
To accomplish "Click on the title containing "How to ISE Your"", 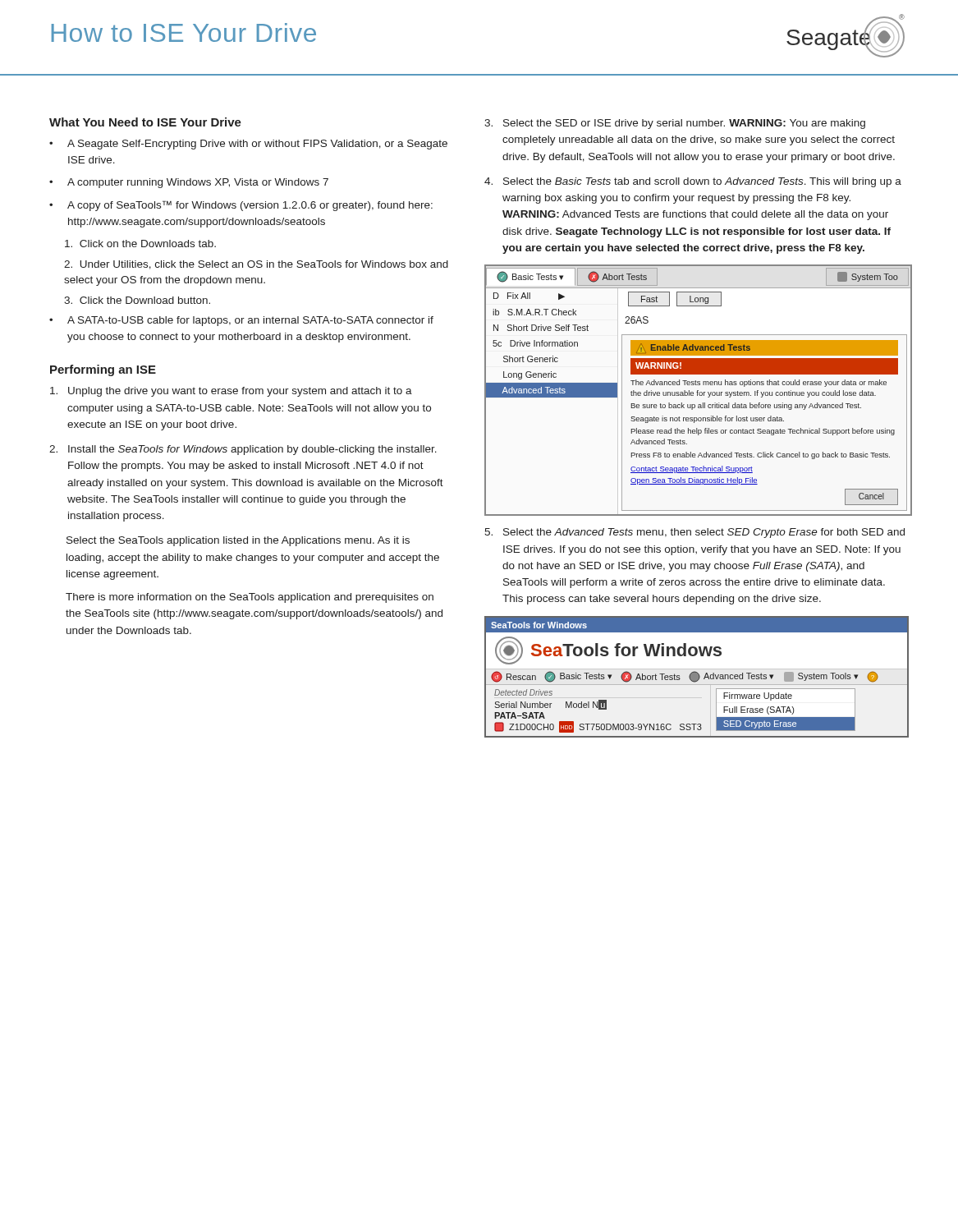I will pos(184,33).
